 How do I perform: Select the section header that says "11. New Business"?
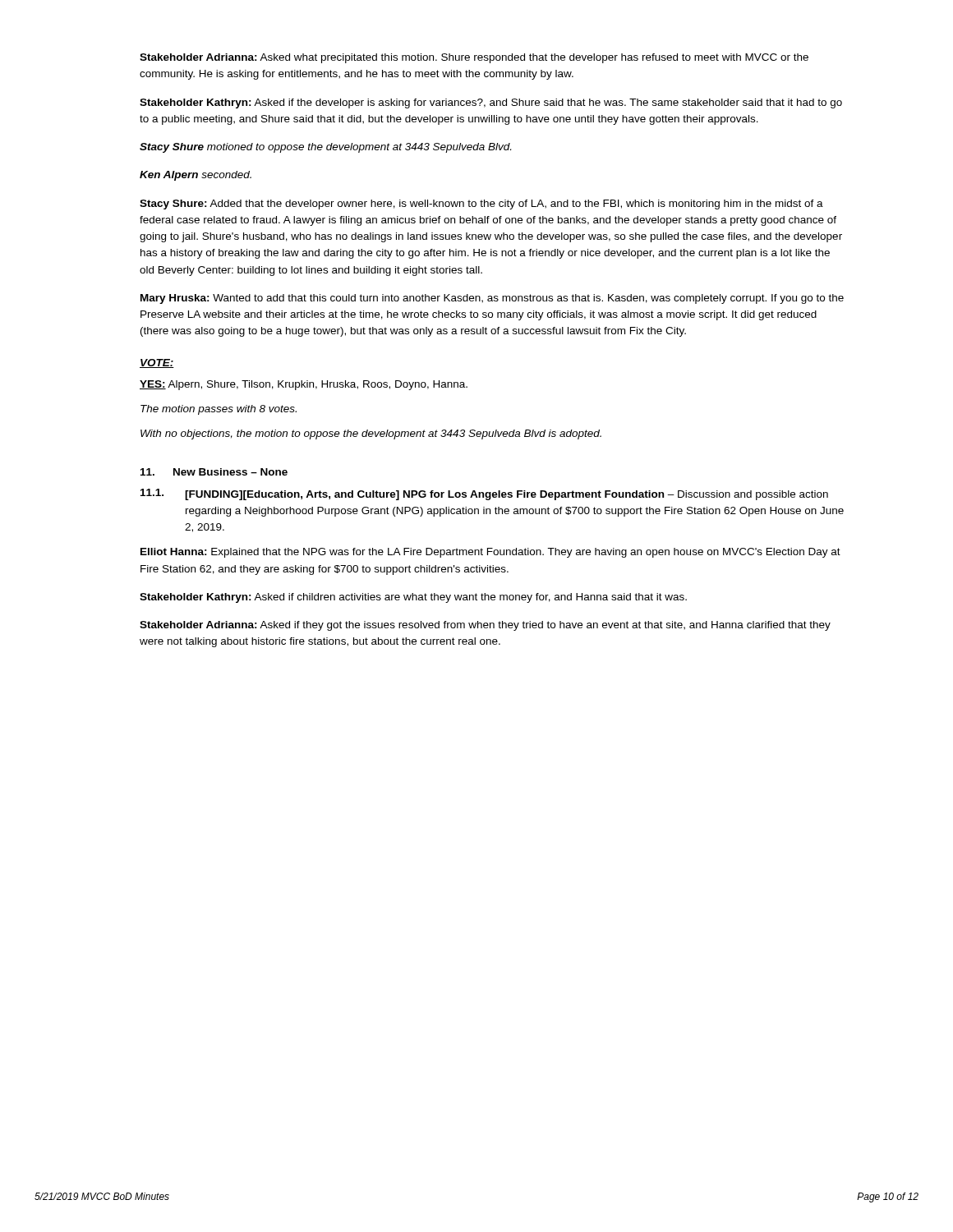(214, 471)
